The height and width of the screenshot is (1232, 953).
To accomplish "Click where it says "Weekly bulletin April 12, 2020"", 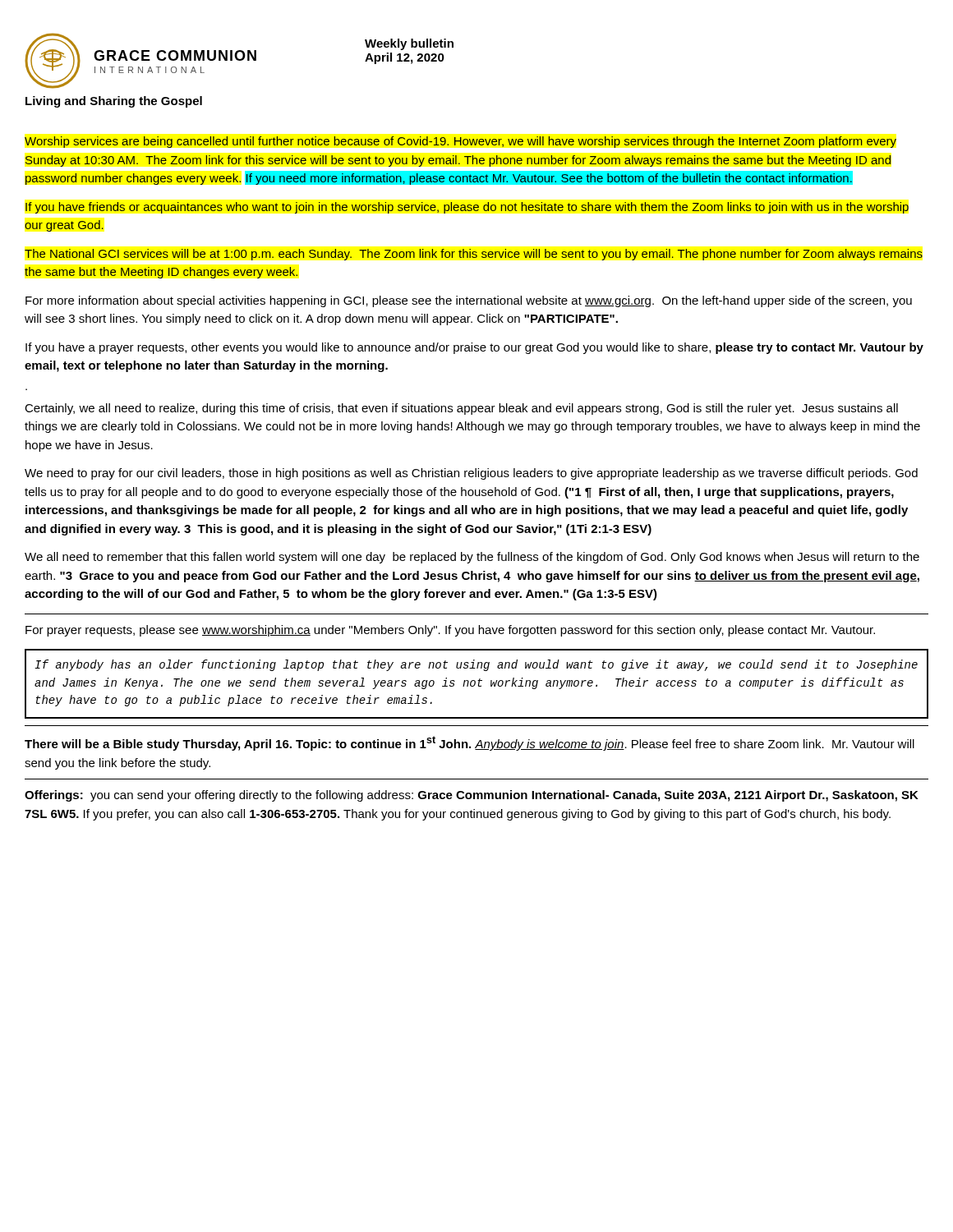I will (410, 50).
